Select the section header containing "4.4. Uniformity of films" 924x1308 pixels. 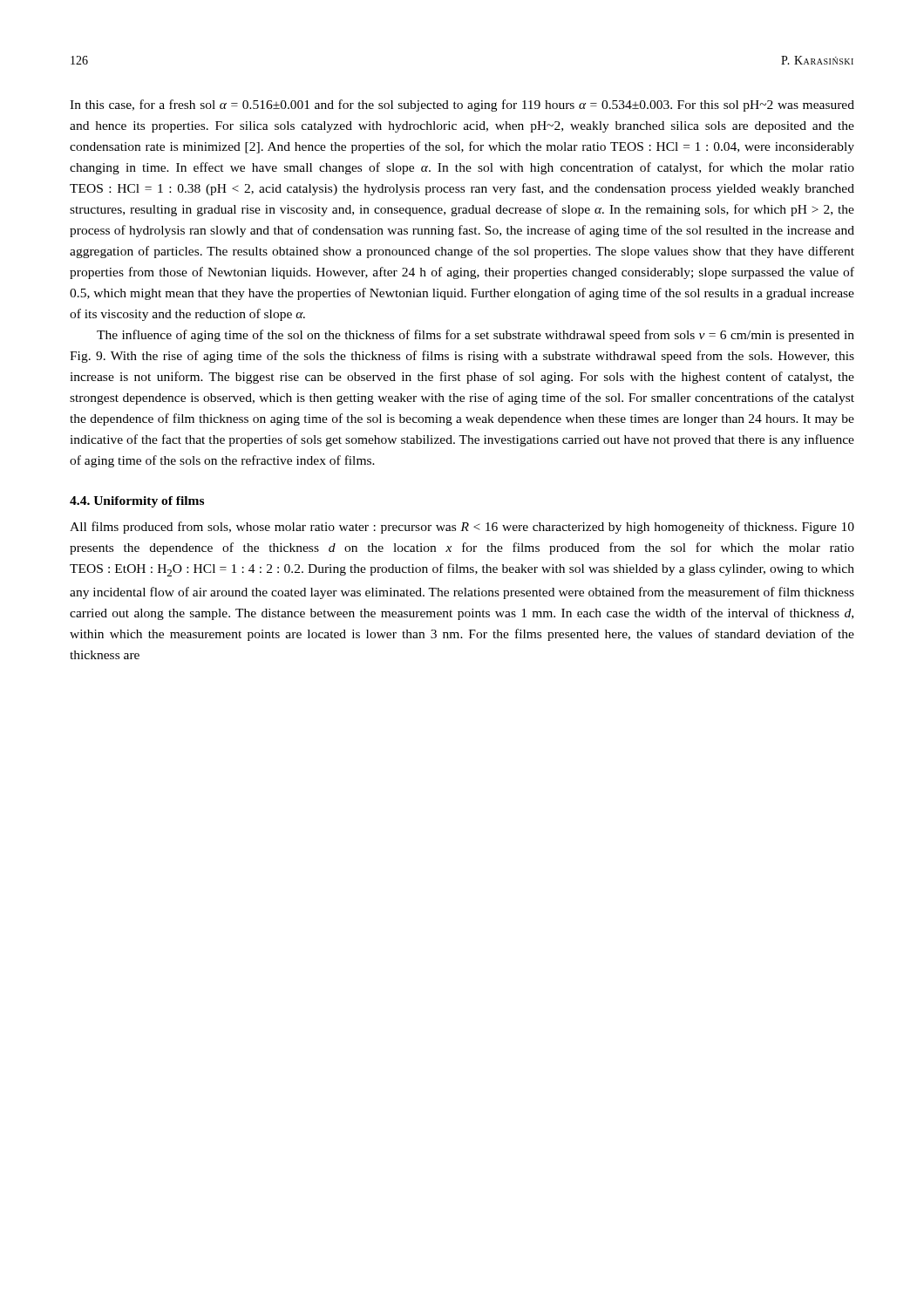[x=137, y=500]
